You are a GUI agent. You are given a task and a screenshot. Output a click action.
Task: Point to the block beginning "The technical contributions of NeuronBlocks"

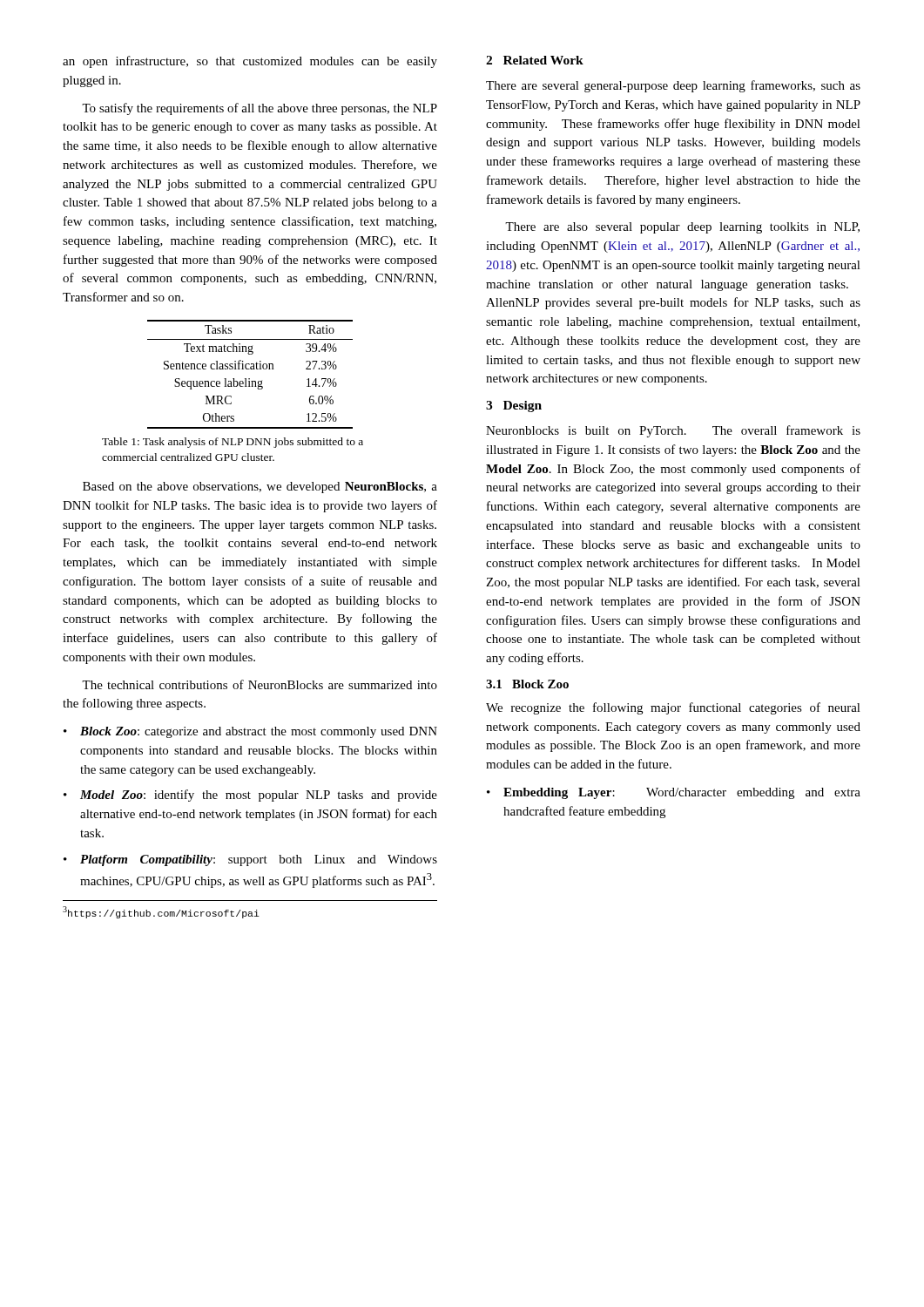pyautogui.click(x=250, y=695)
